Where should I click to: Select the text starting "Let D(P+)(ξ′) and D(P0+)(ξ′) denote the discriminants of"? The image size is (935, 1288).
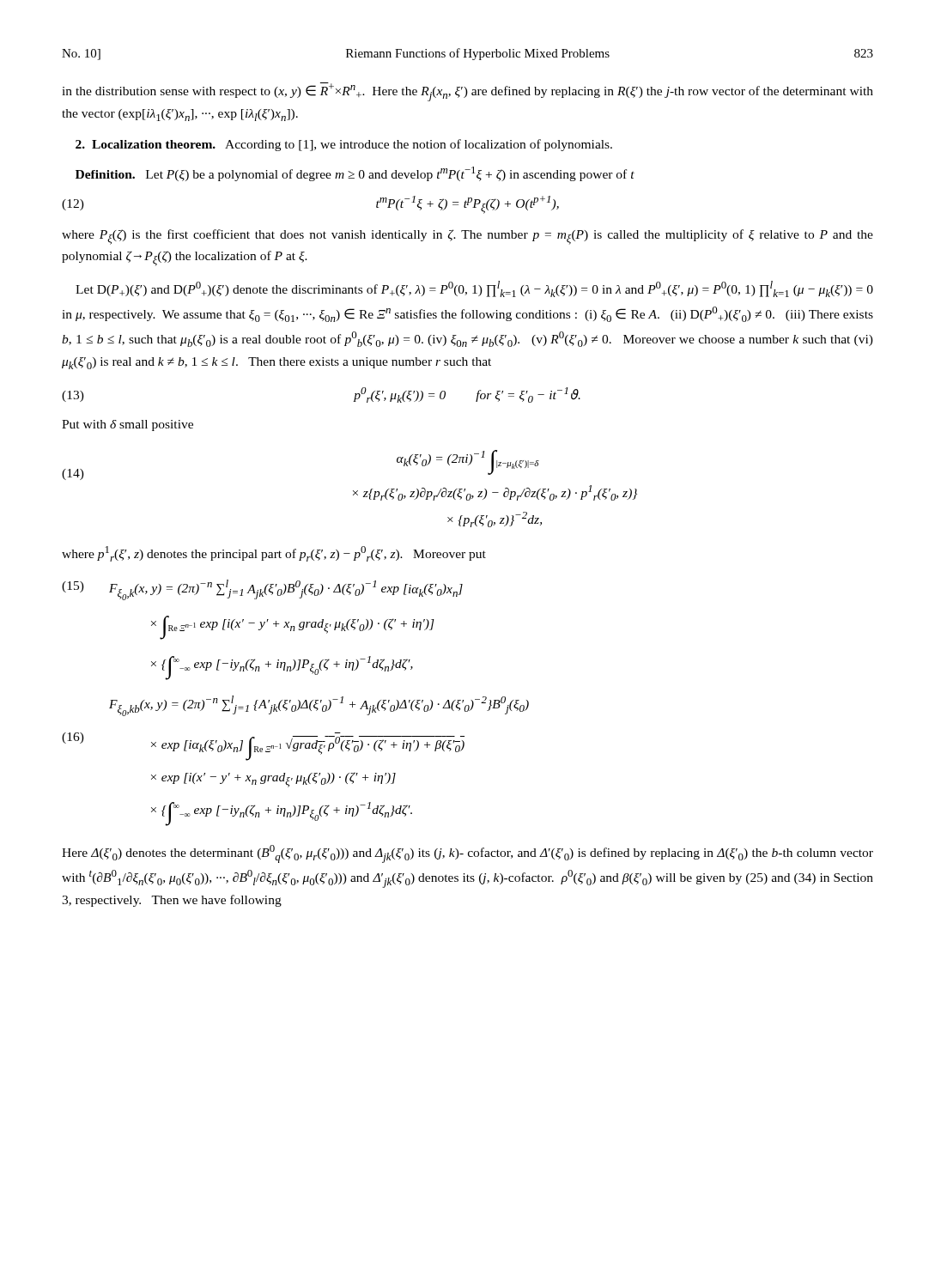click(x=468, y=325)
